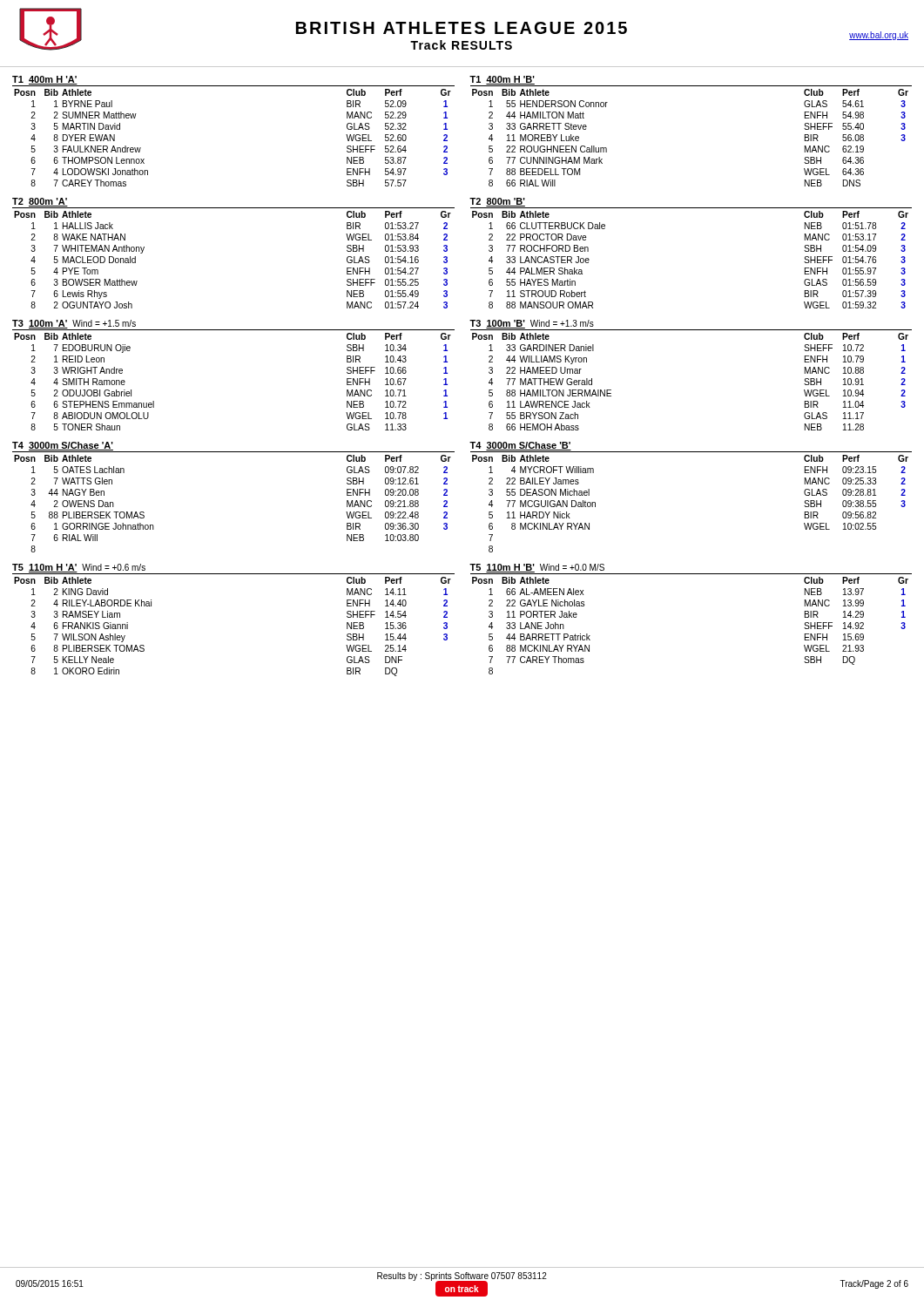924x1307 pixels.
Task: Find the table that mentions "TONER Shaun"
Action: [x=233, y=376]
